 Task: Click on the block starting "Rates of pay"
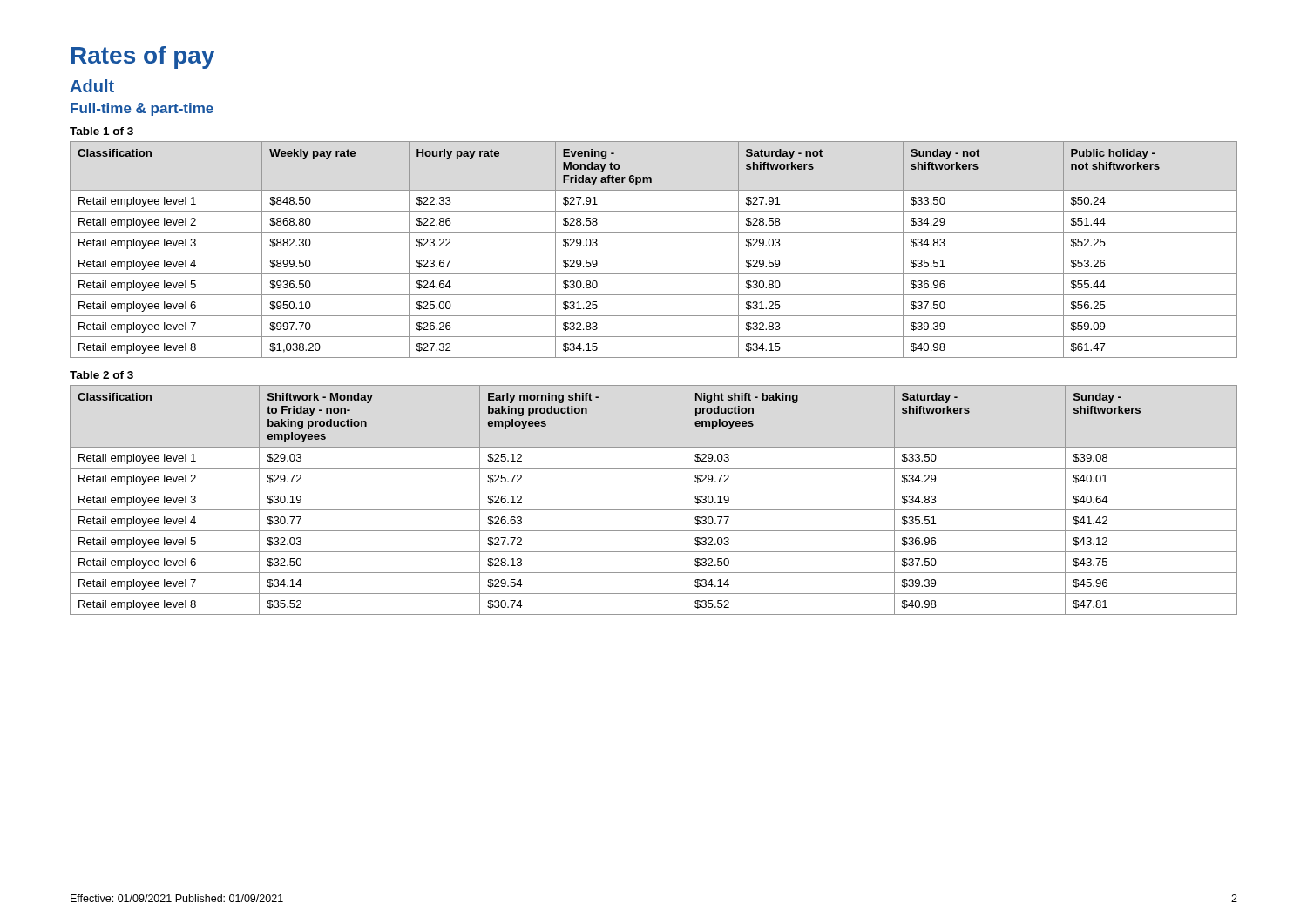142,55
